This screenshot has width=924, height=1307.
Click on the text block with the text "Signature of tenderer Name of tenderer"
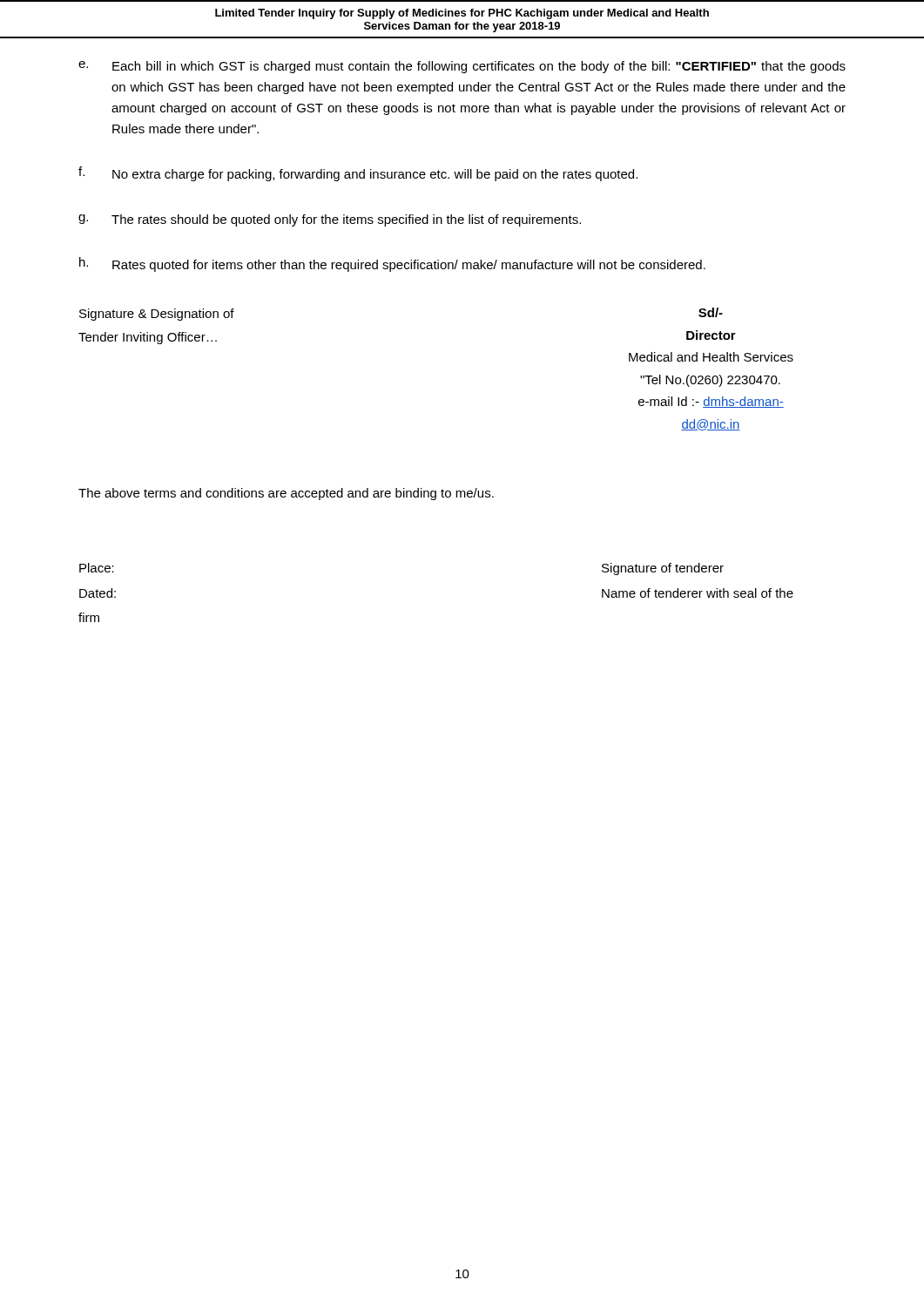click(697, 580)
